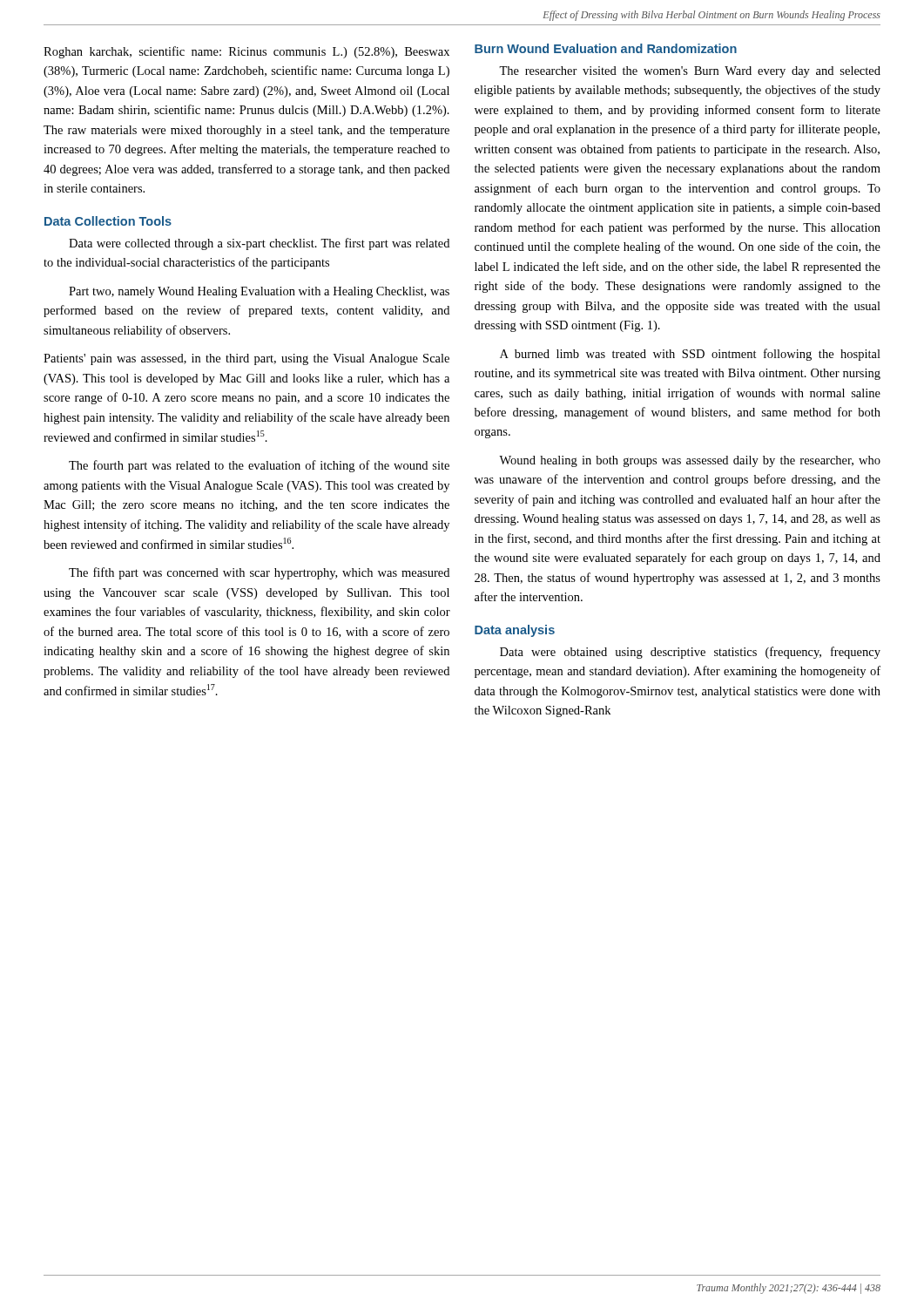Image resolution: width=924 pixels, height=1307 pixels.
Task: Find the text block that says "The fourth part was"
Action: click(247, 505)
